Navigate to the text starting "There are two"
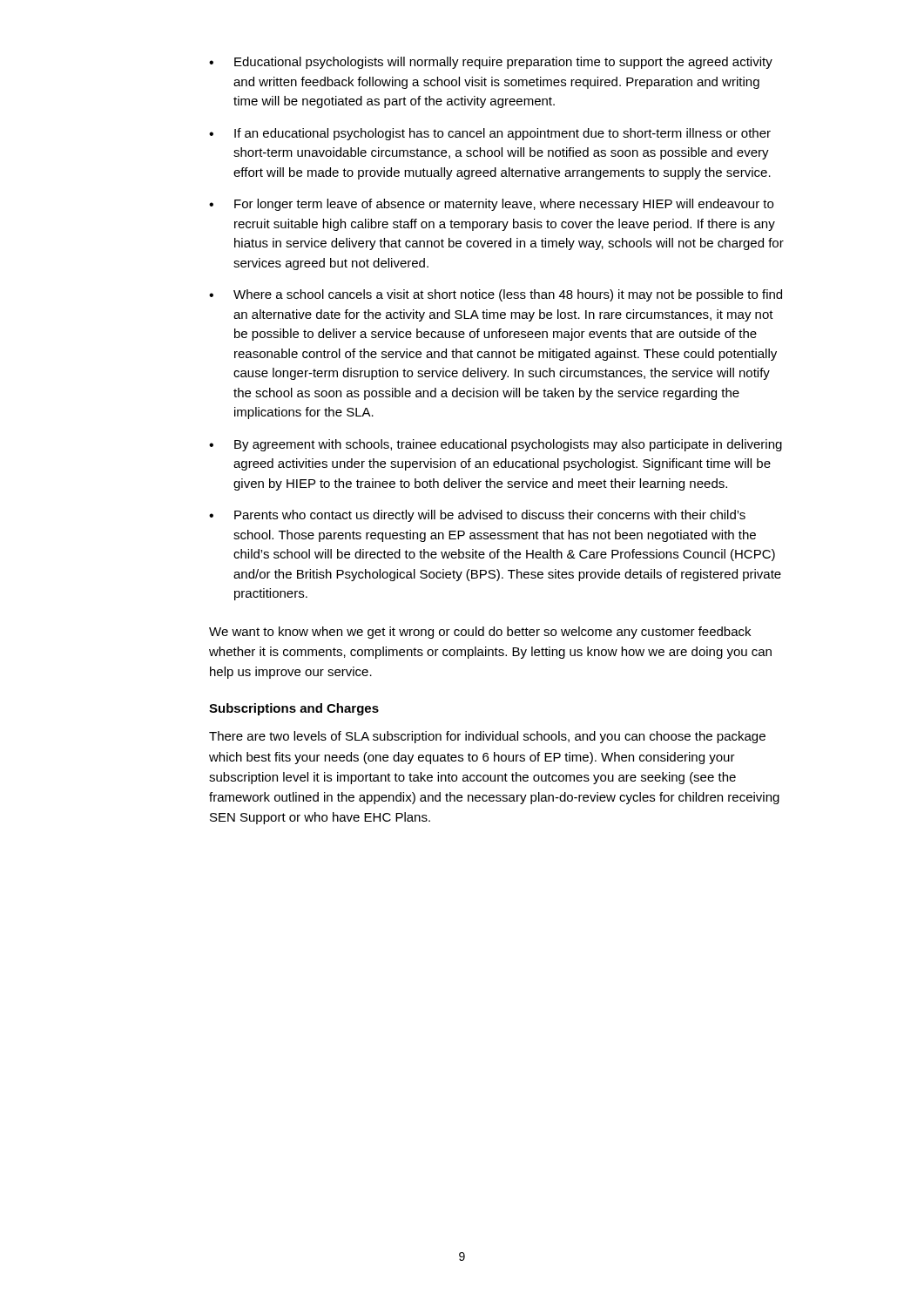Image resolution: width=924 pixels, height=1307 pixels. coord(494,777)
